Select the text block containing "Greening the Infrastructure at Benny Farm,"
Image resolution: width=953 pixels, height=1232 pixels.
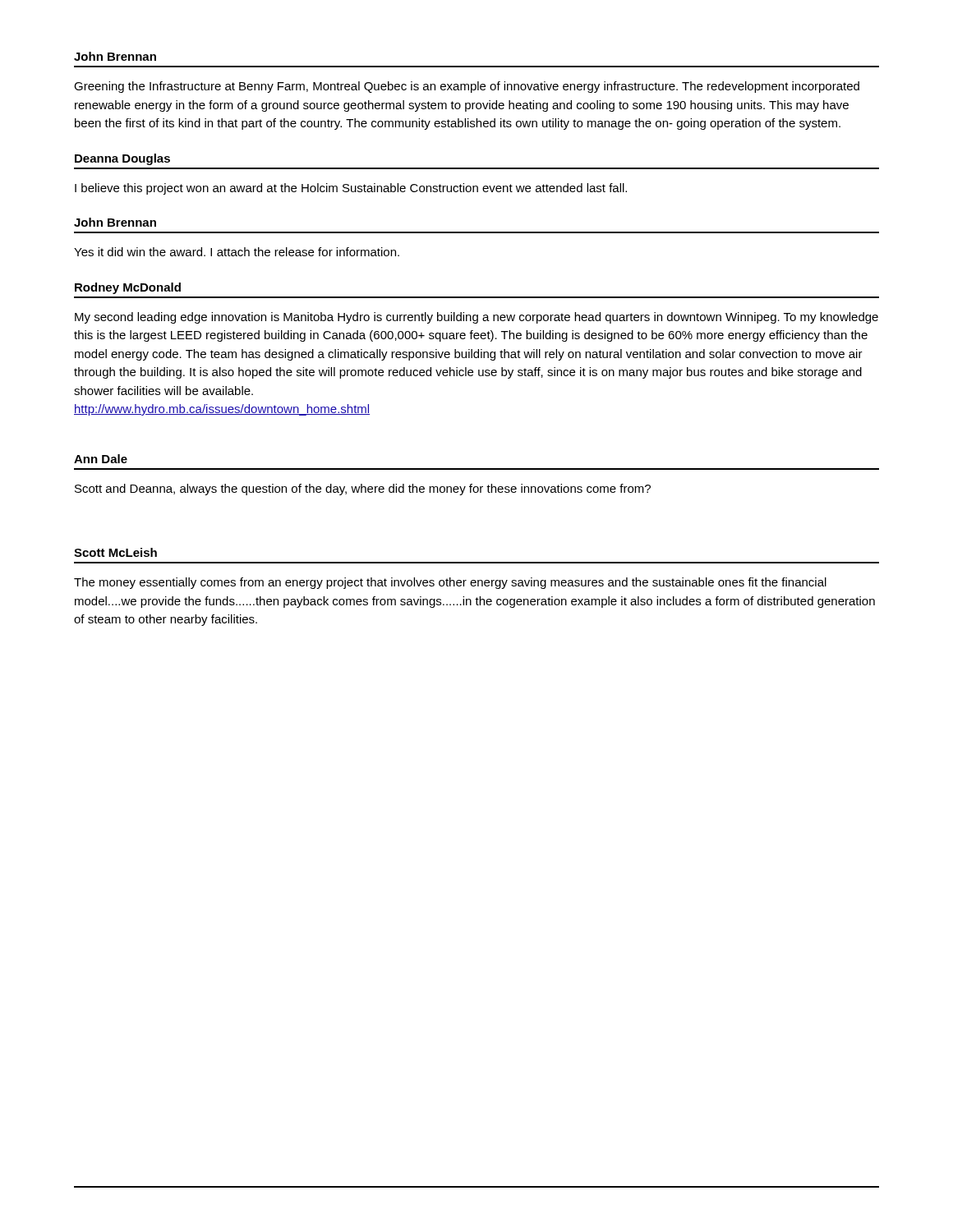pyautogui.click(x=467, y=104)
